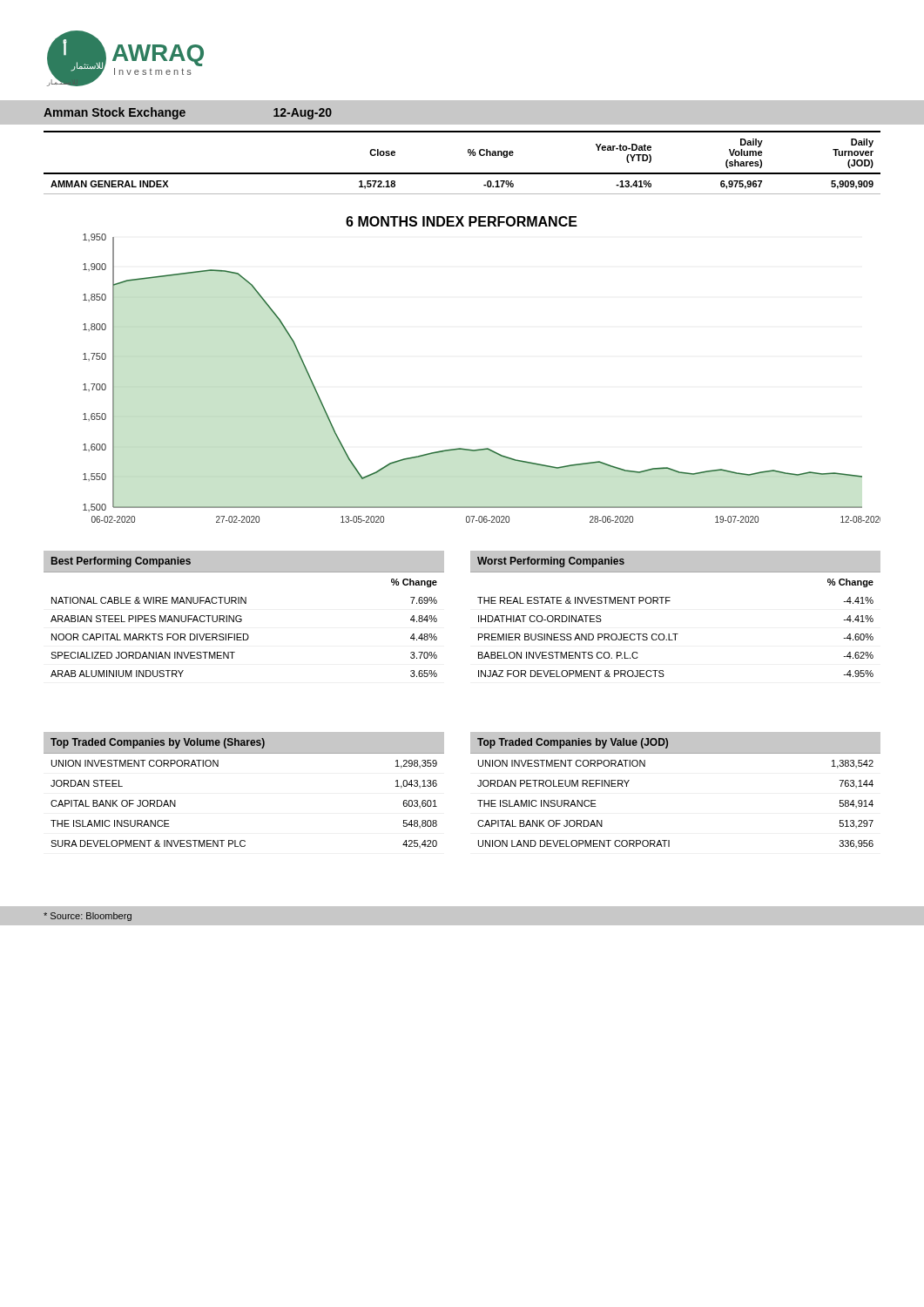The width and height of the screenshot is (924, 1307).
Task: Find the area chart
Action: (x=462, y=368)
